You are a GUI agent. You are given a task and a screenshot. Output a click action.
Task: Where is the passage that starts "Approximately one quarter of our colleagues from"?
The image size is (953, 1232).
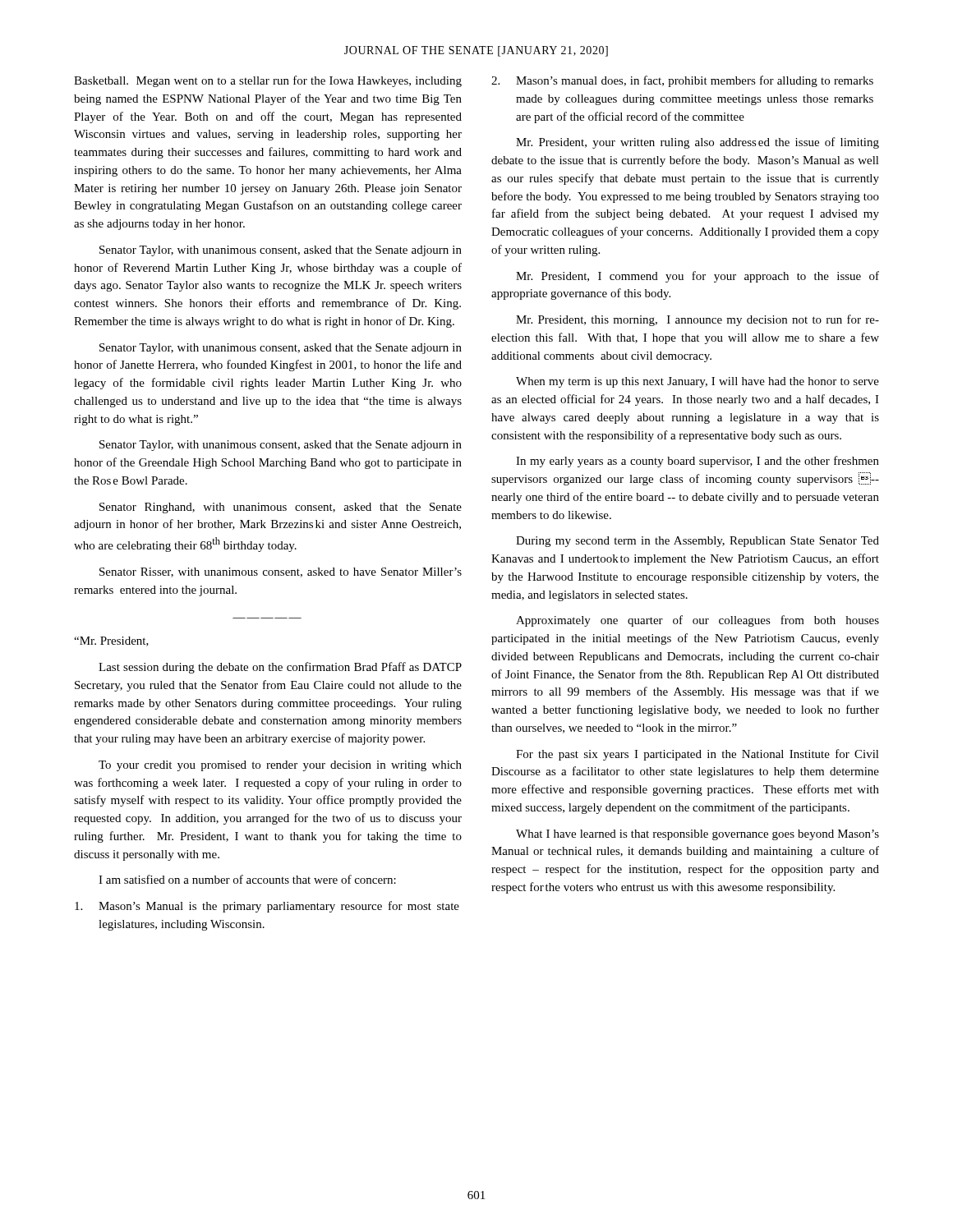tap(685, 674)
